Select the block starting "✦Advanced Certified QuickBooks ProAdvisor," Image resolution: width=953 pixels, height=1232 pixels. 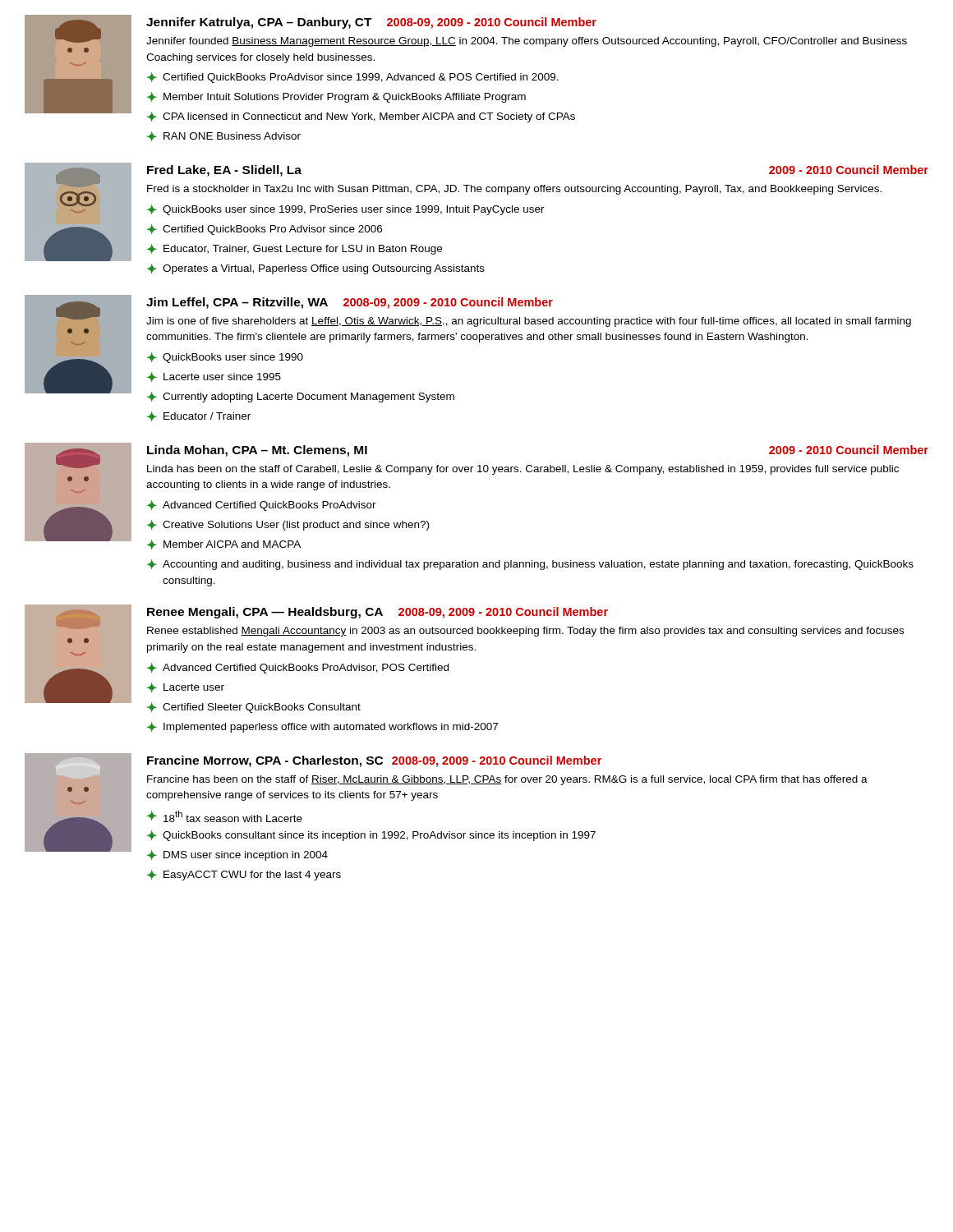point(298,668)
